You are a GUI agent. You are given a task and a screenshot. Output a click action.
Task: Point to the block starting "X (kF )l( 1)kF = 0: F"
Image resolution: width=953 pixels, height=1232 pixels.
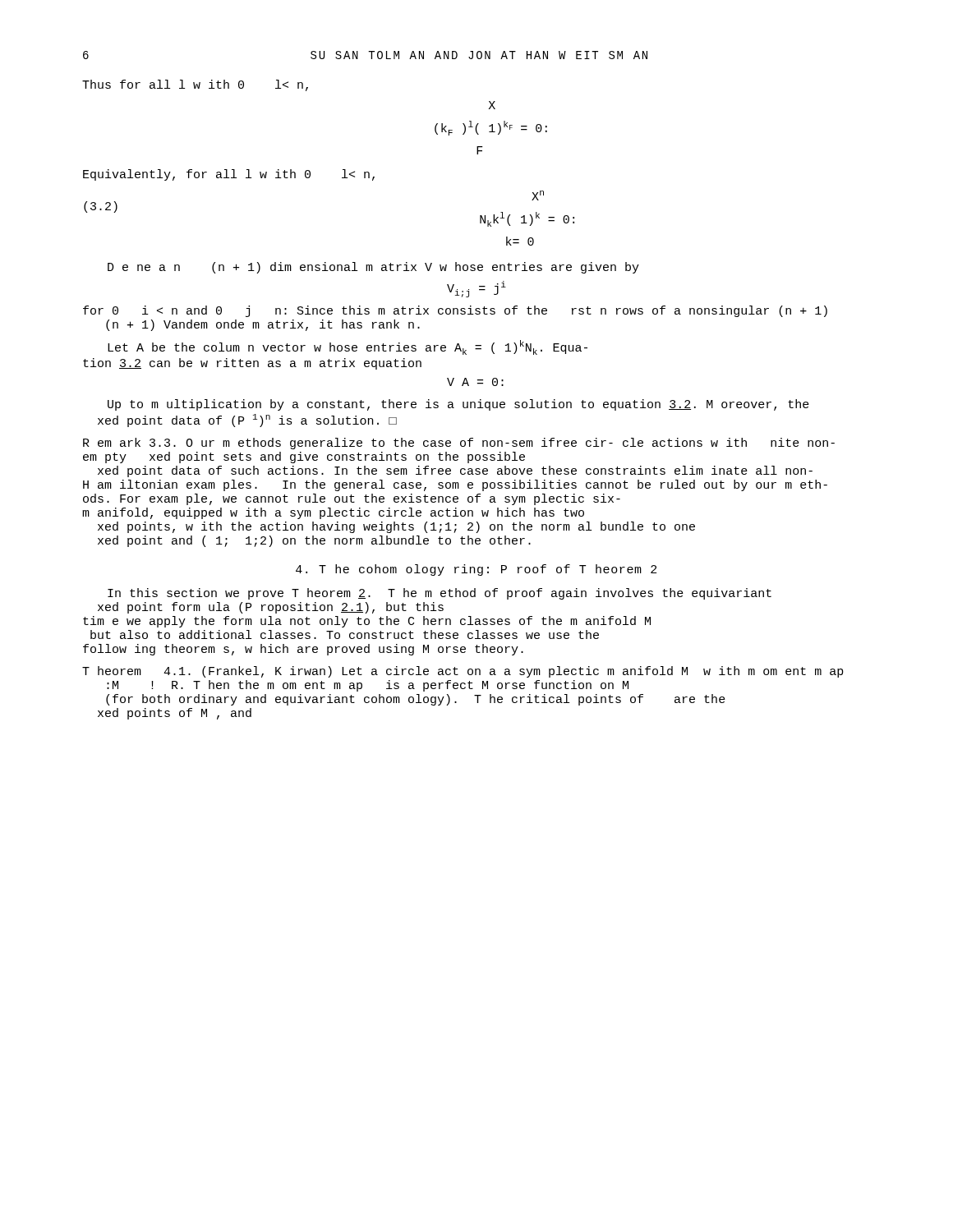476,129
